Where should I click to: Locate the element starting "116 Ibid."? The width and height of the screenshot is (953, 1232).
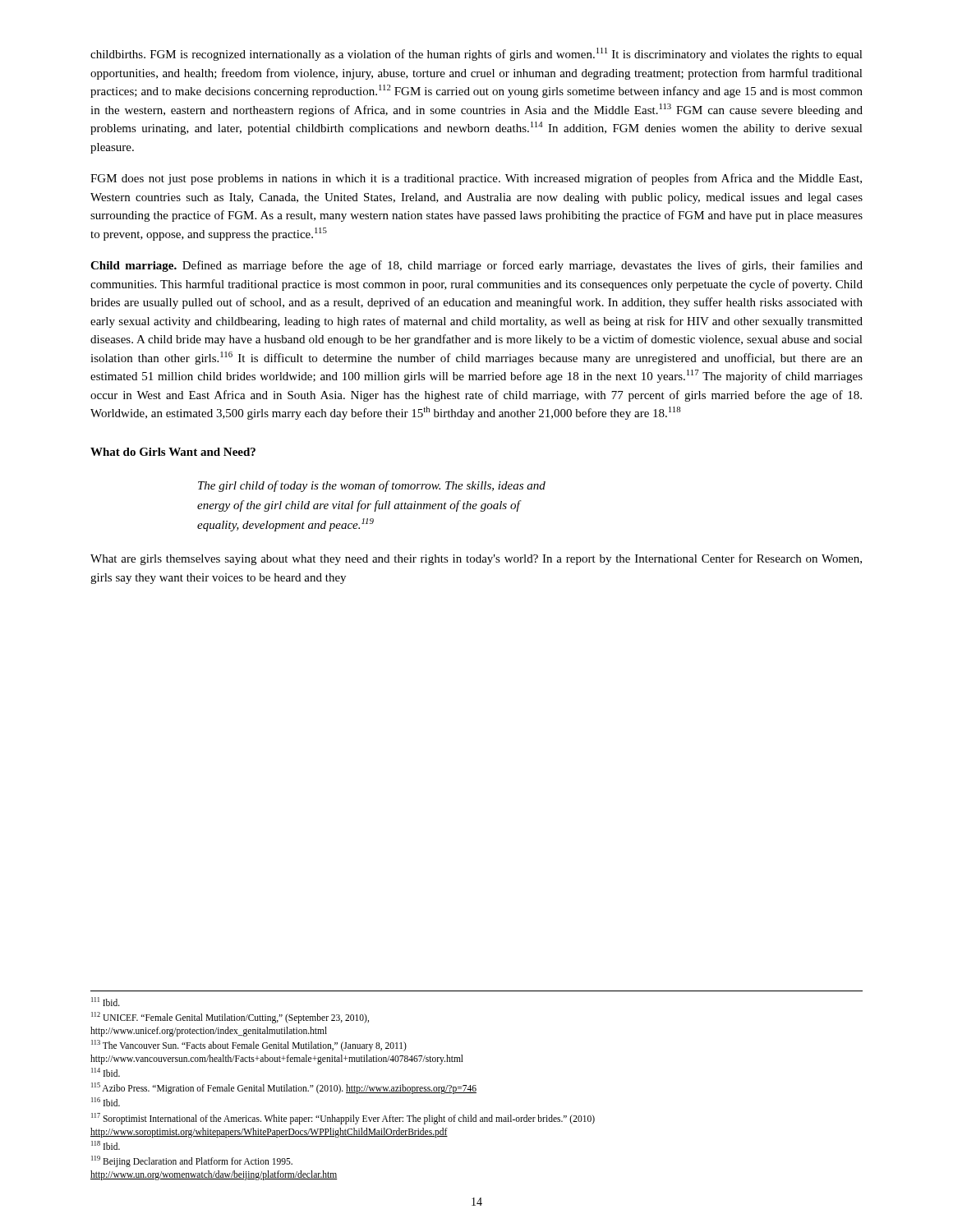point(105,1103)
